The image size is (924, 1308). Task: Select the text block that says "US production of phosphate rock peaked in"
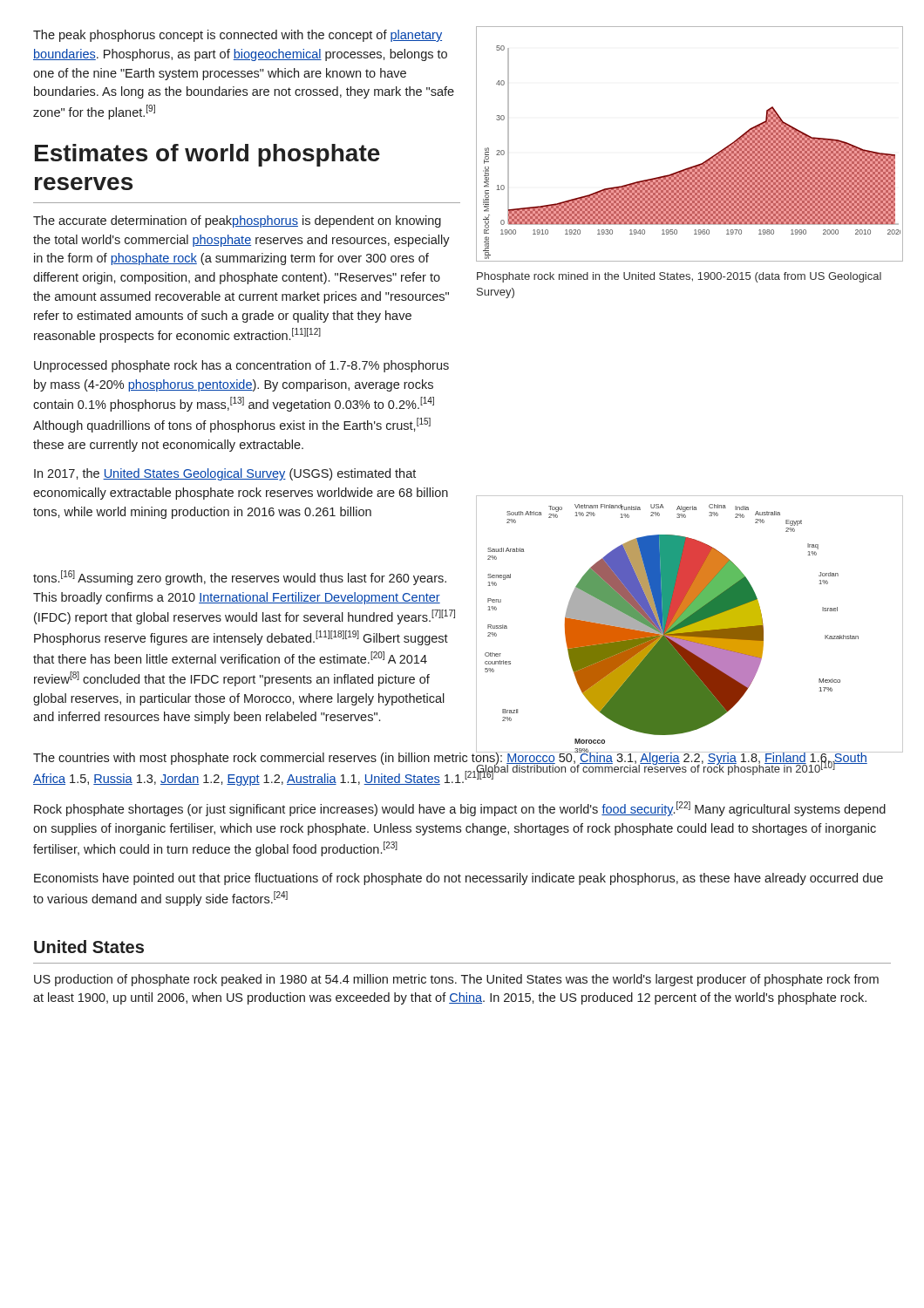(x=462, y=989)
